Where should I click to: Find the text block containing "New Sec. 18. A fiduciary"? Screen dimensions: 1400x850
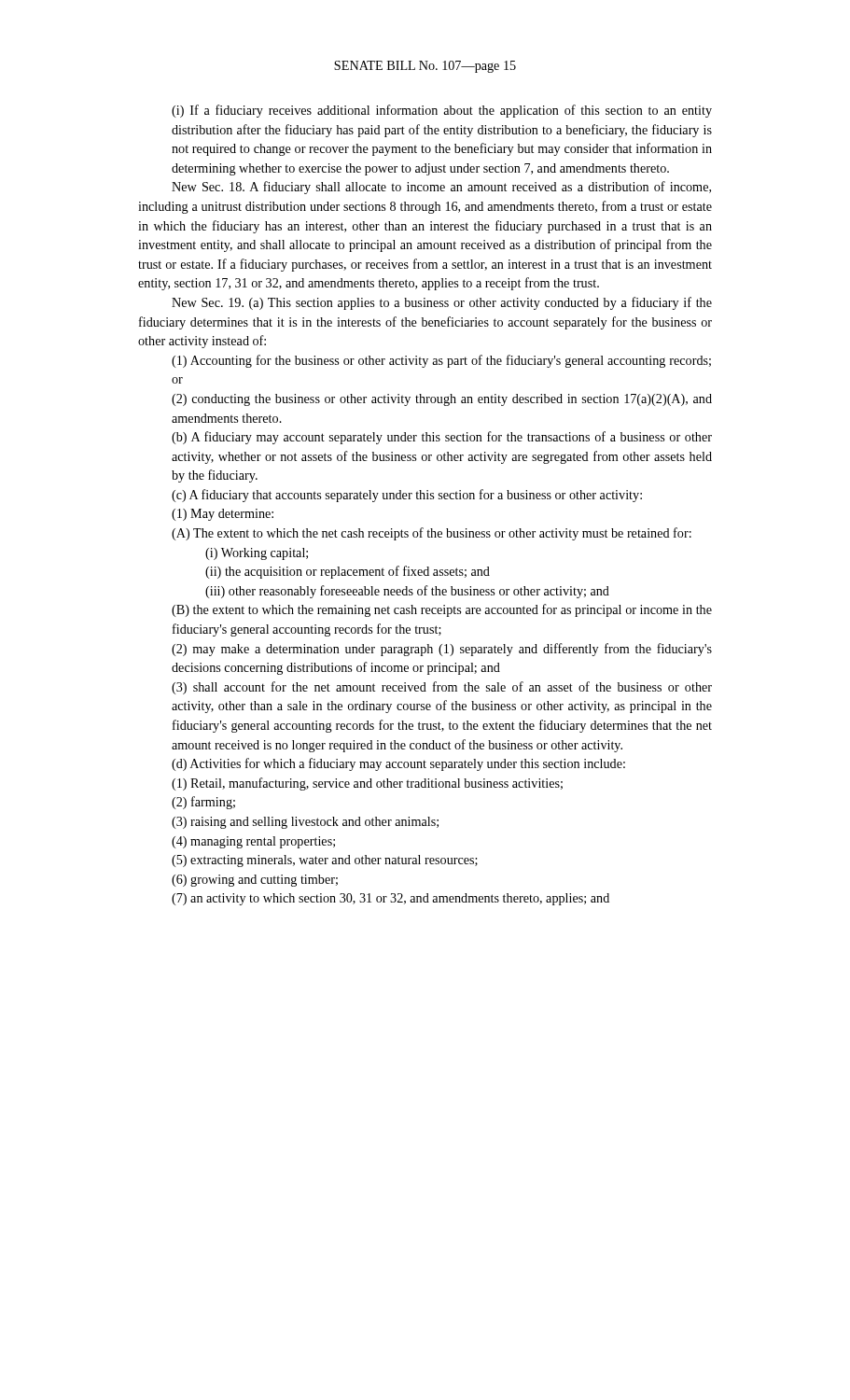coord(425,235)
